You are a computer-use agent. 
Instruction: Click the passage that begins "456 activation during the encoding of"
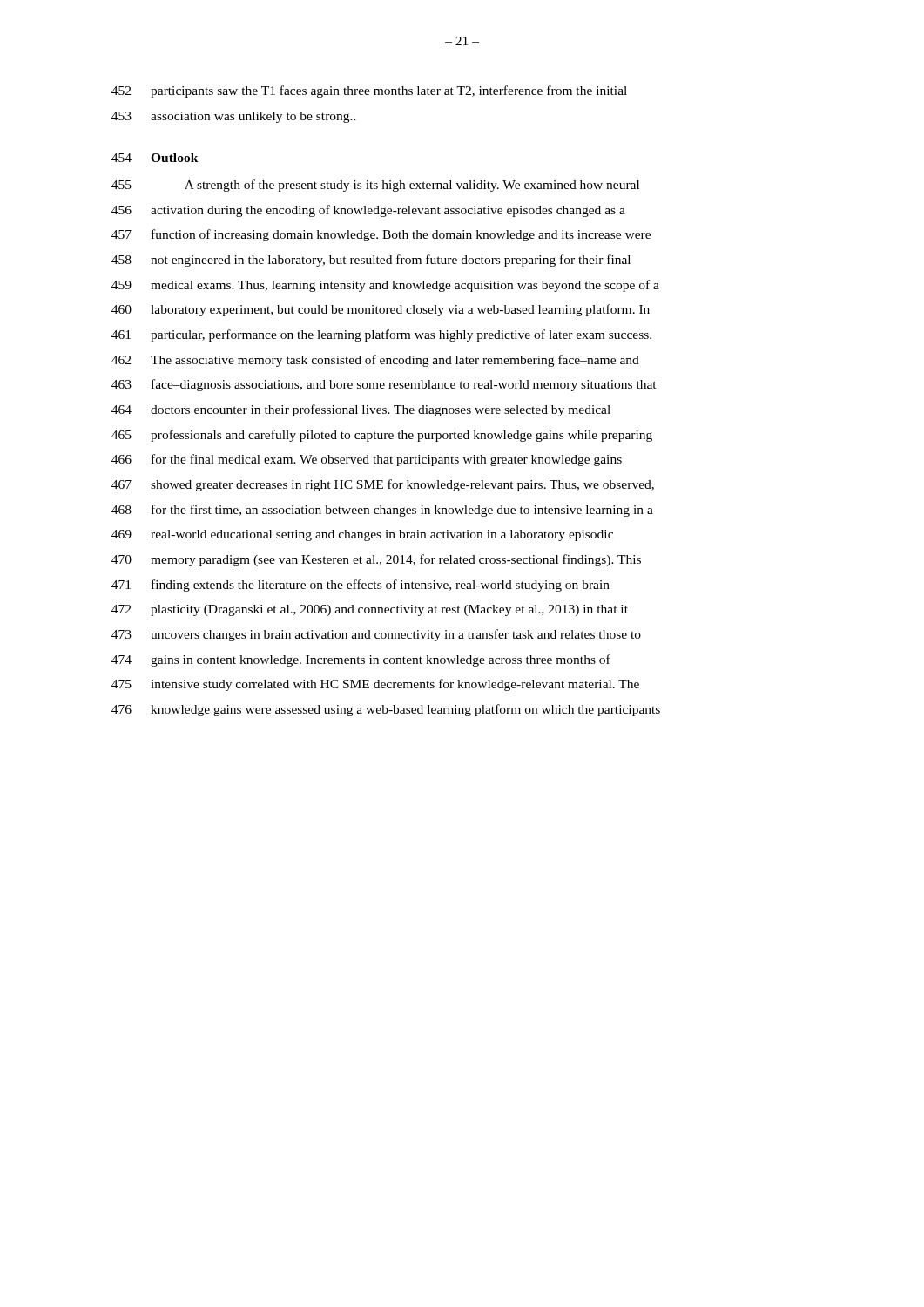(x=462, y=210)
